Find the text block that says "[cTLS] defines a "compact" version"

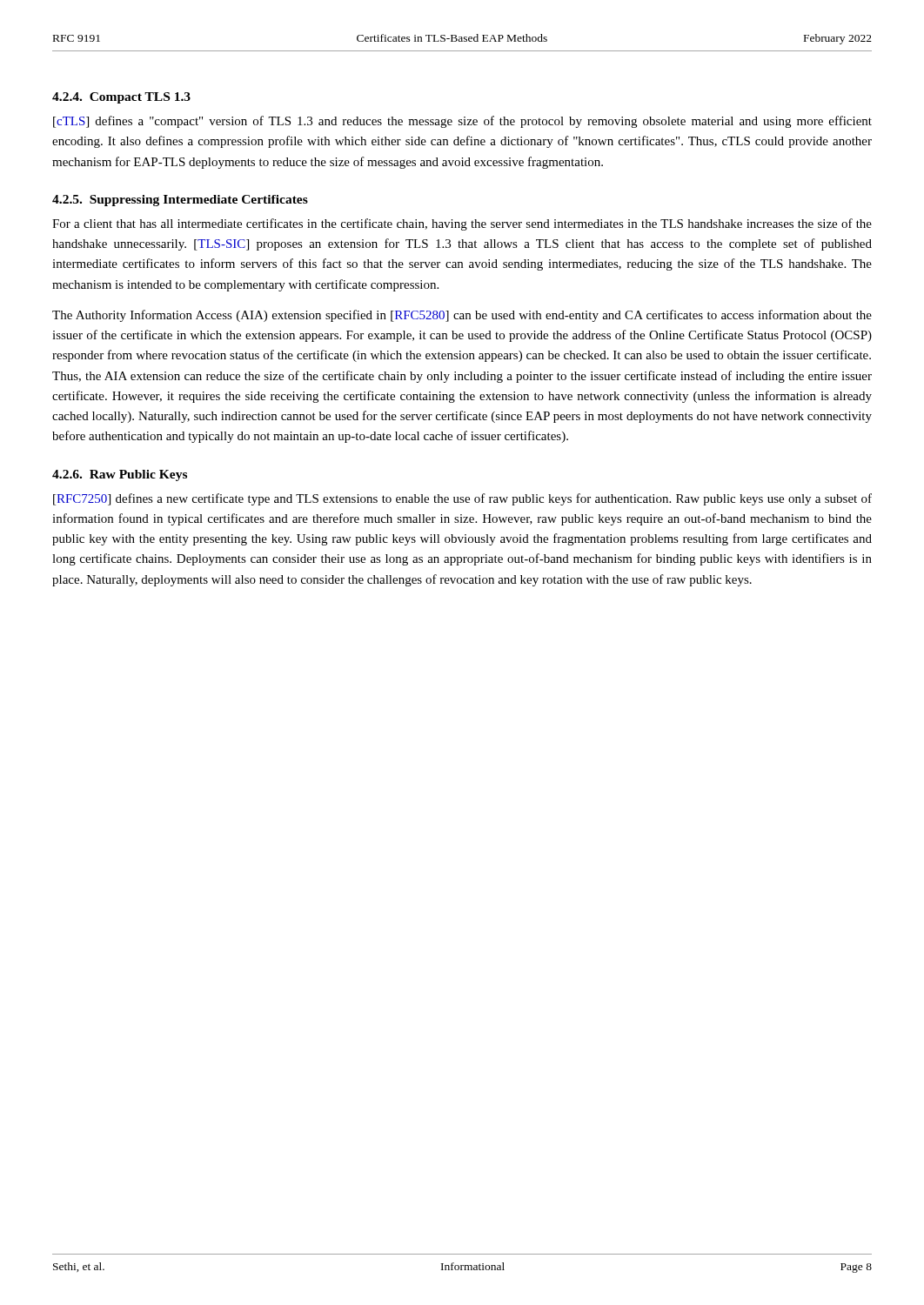click(x=462, y=141)
